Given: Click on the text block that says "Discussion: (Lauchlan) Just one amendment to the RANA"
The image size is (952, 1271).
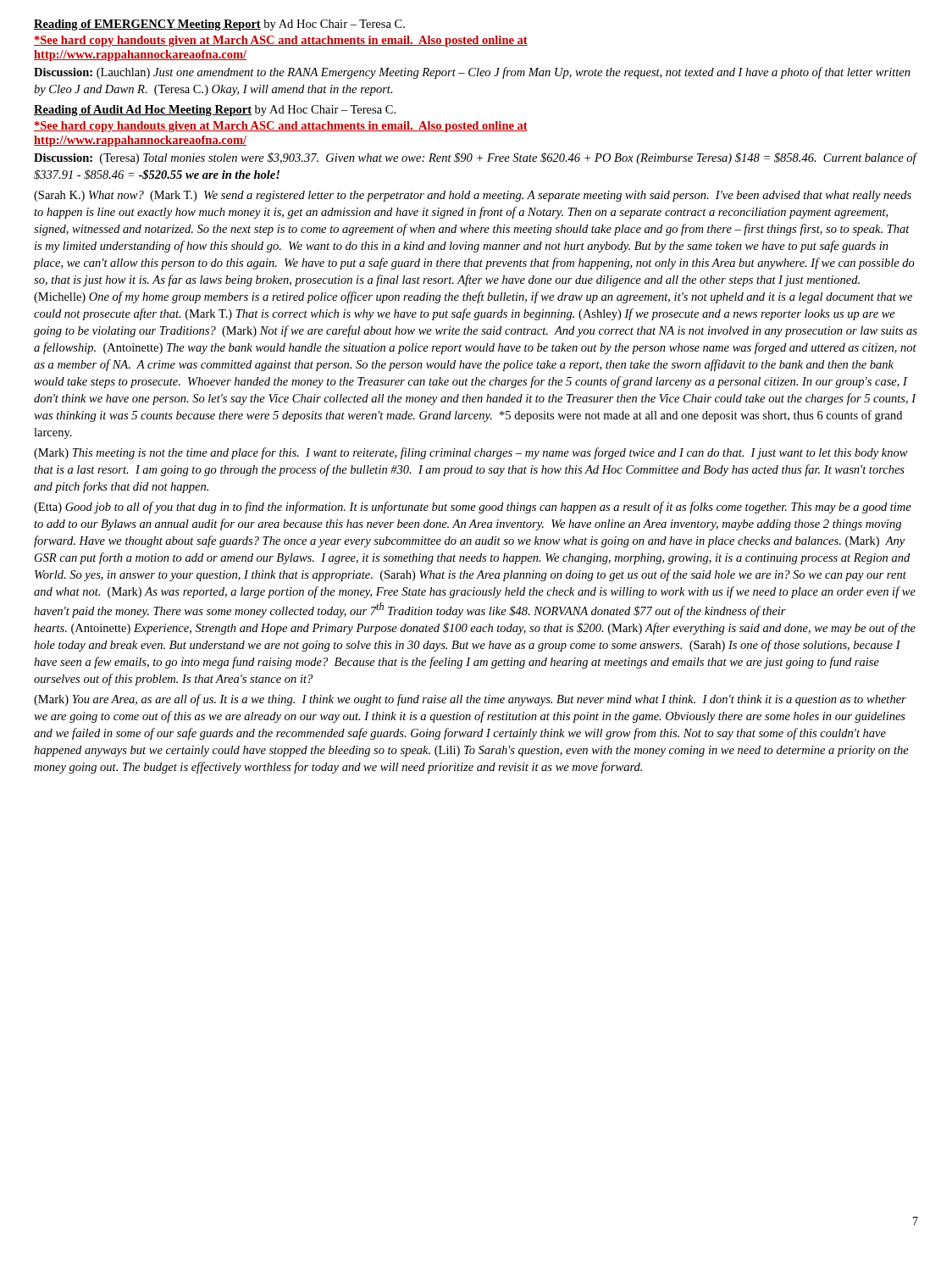Looking at the screenshot, I should tap(472, 80).
